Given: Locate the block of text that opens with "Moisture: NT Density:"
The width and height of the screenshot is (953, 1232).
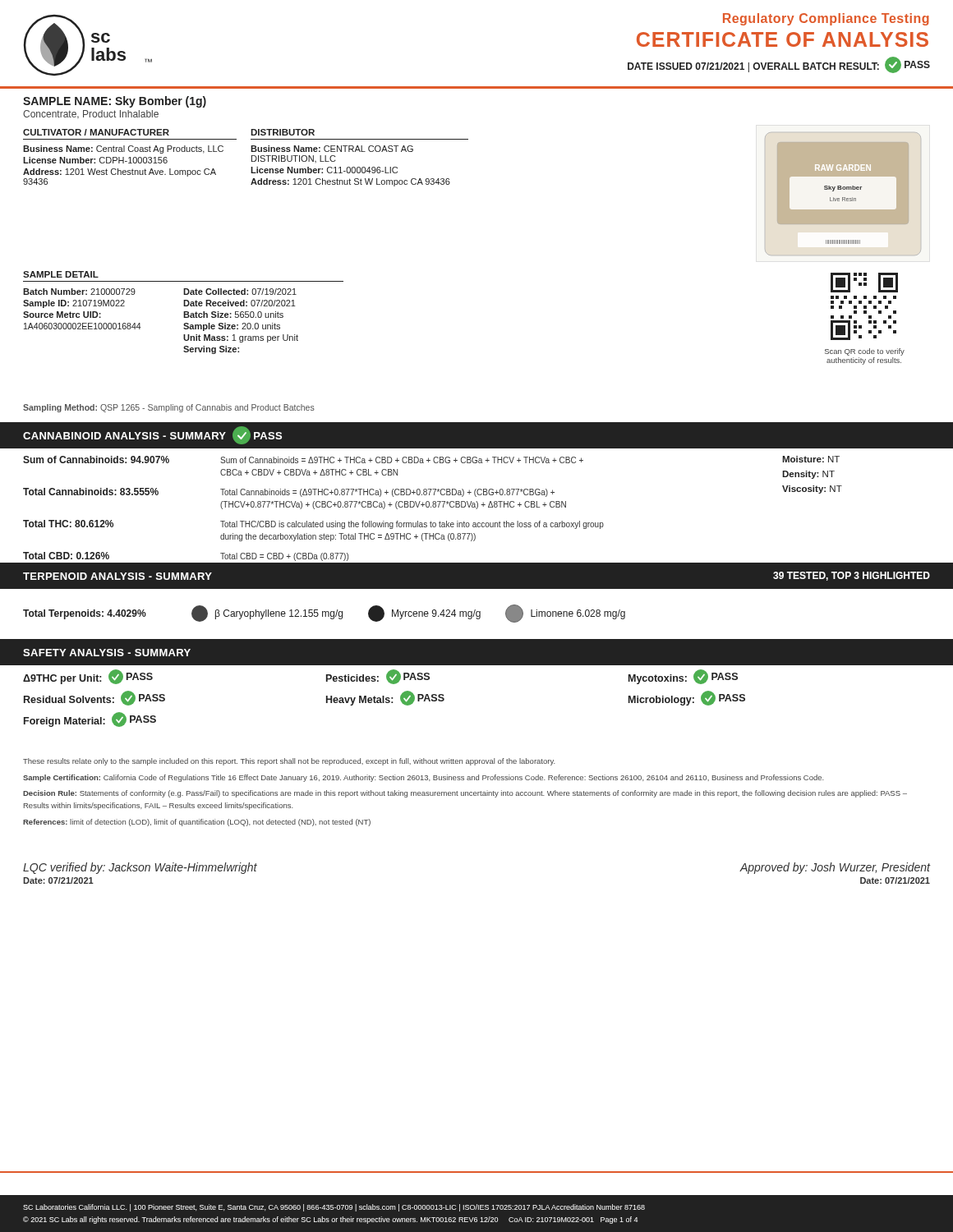Looking at the screenshot, I should click(811, 459).
